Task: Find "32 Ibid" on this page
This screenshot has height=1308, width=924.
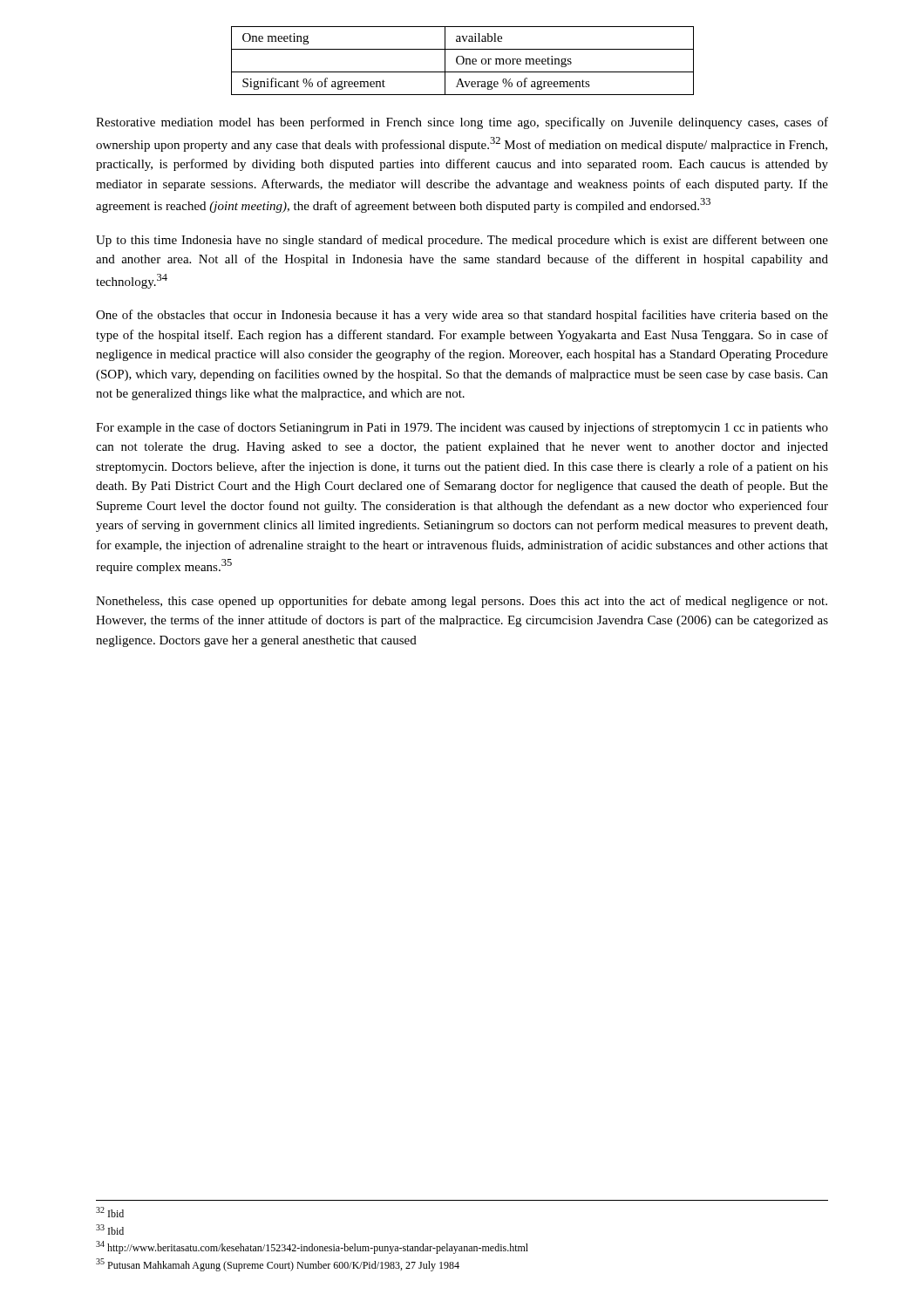Action: 110,1212
